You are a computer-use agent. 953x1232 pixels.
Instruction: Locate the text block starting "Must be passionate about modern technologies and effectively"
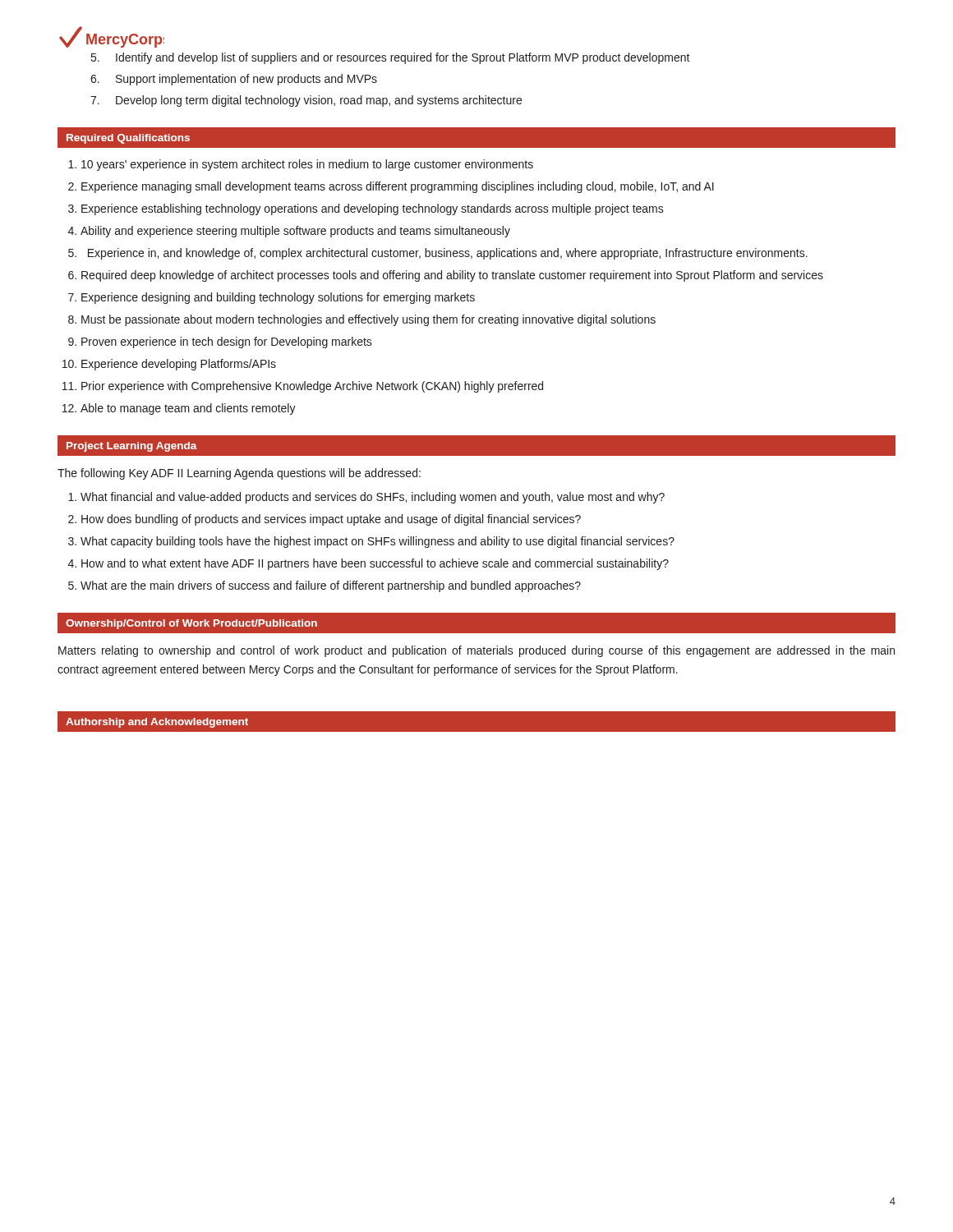tap(368, 320)
